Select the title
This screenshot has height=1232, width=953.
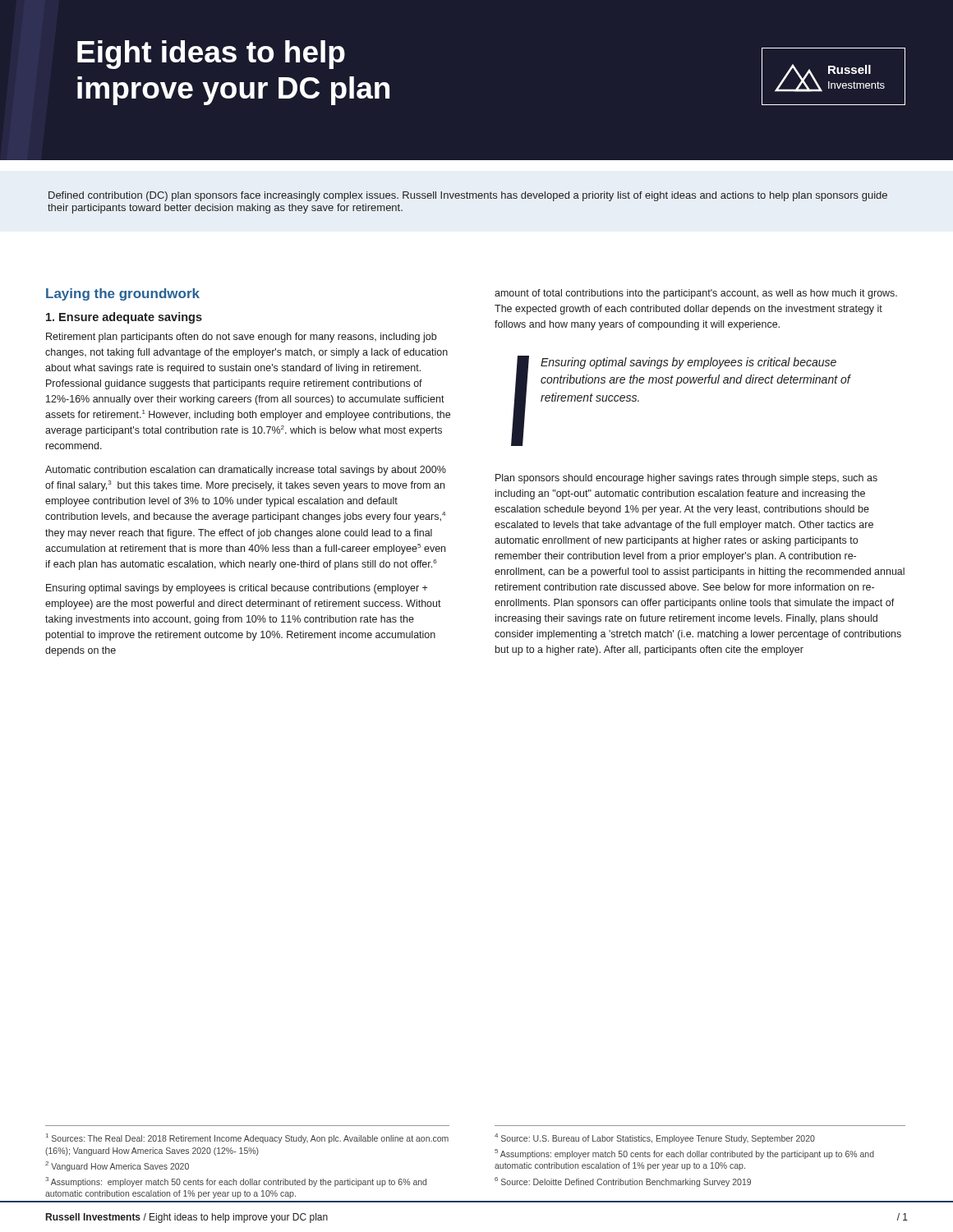tap(233, 70)
